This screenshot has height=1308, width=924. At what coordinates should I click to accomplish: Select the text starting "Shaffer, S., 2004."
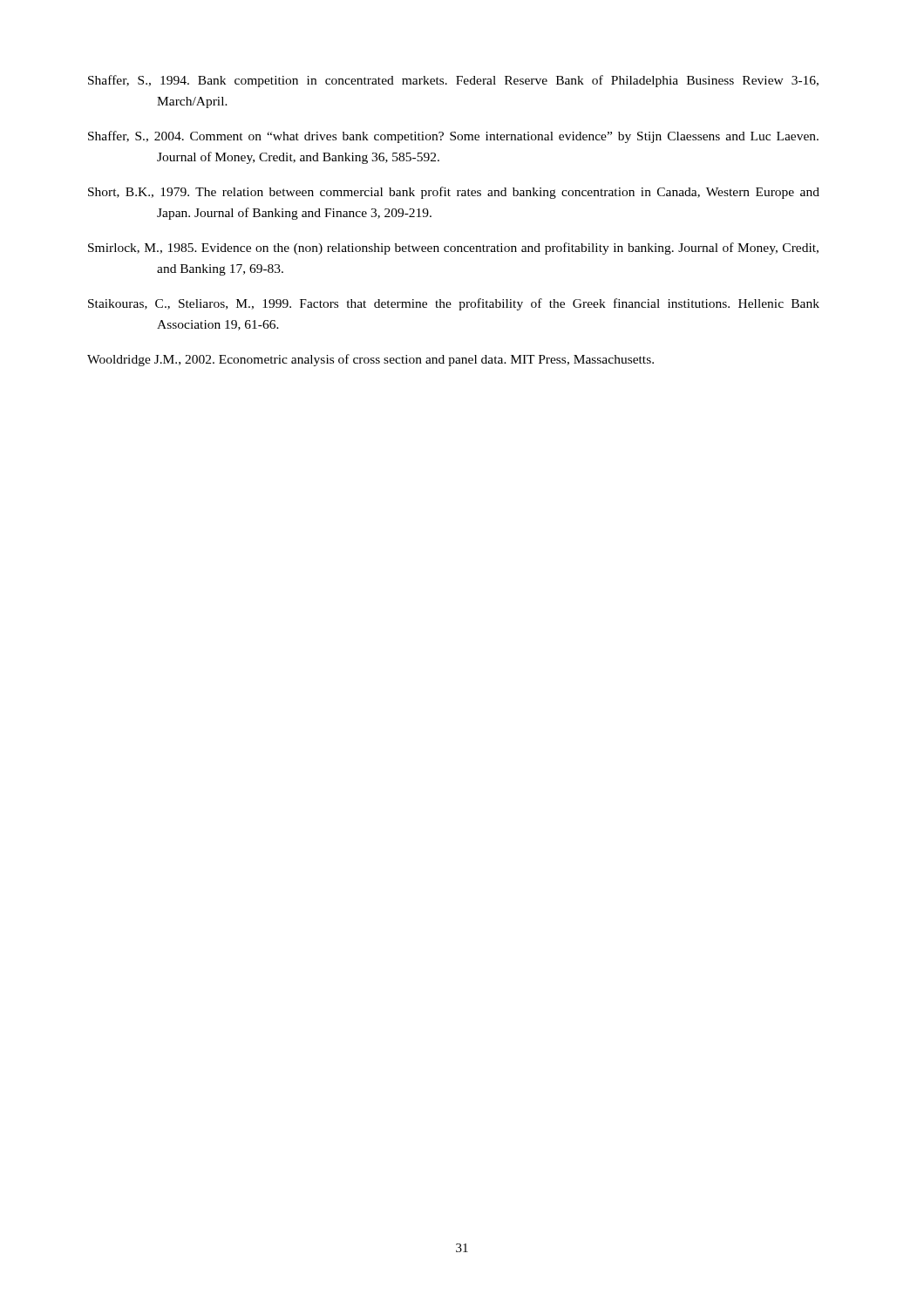[x=453, y=146]
